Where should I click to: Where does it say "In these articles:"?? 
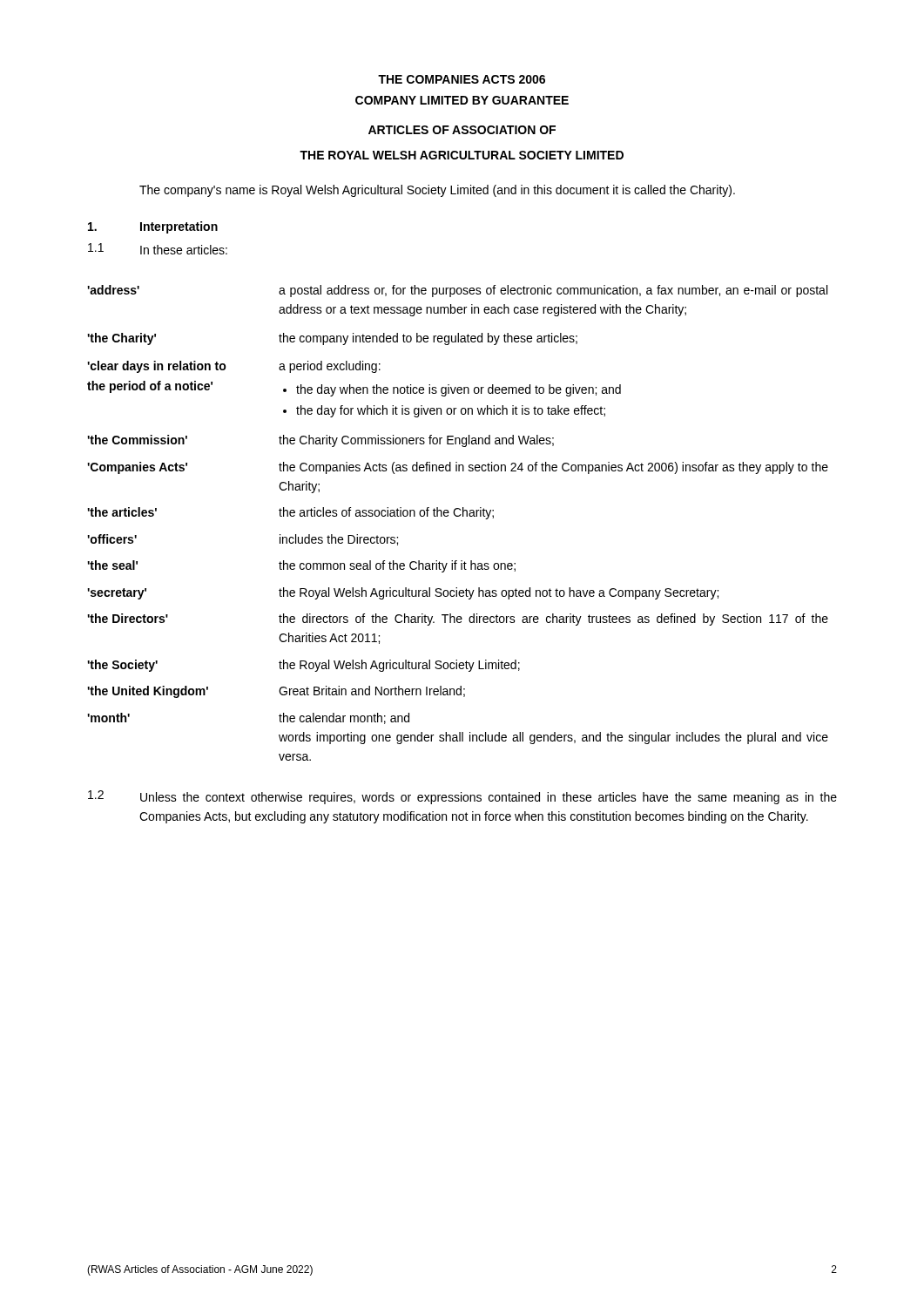(184, 250)
